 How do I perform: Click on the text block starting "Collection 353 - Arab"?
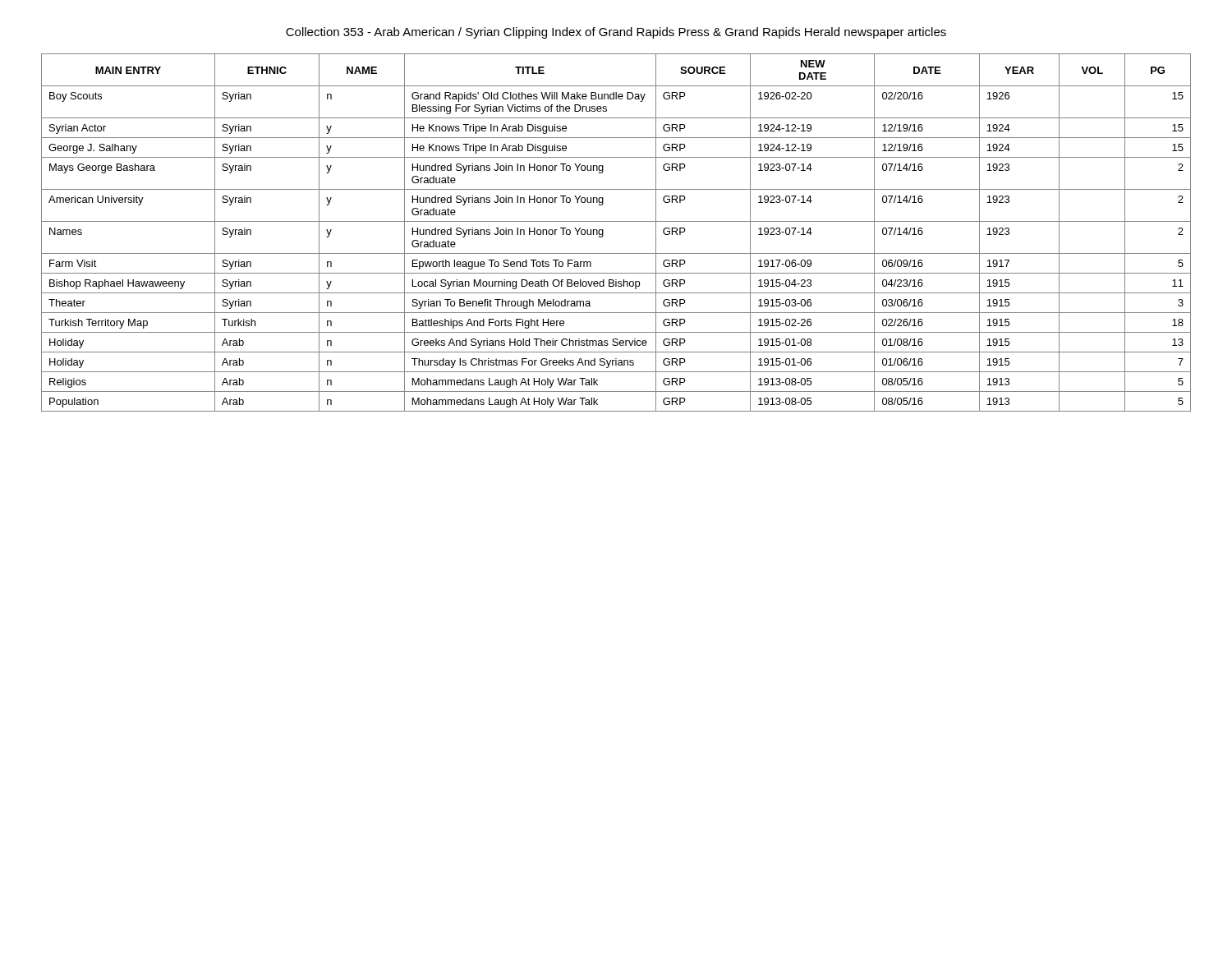pyautogui.click(x=616, y=32)
